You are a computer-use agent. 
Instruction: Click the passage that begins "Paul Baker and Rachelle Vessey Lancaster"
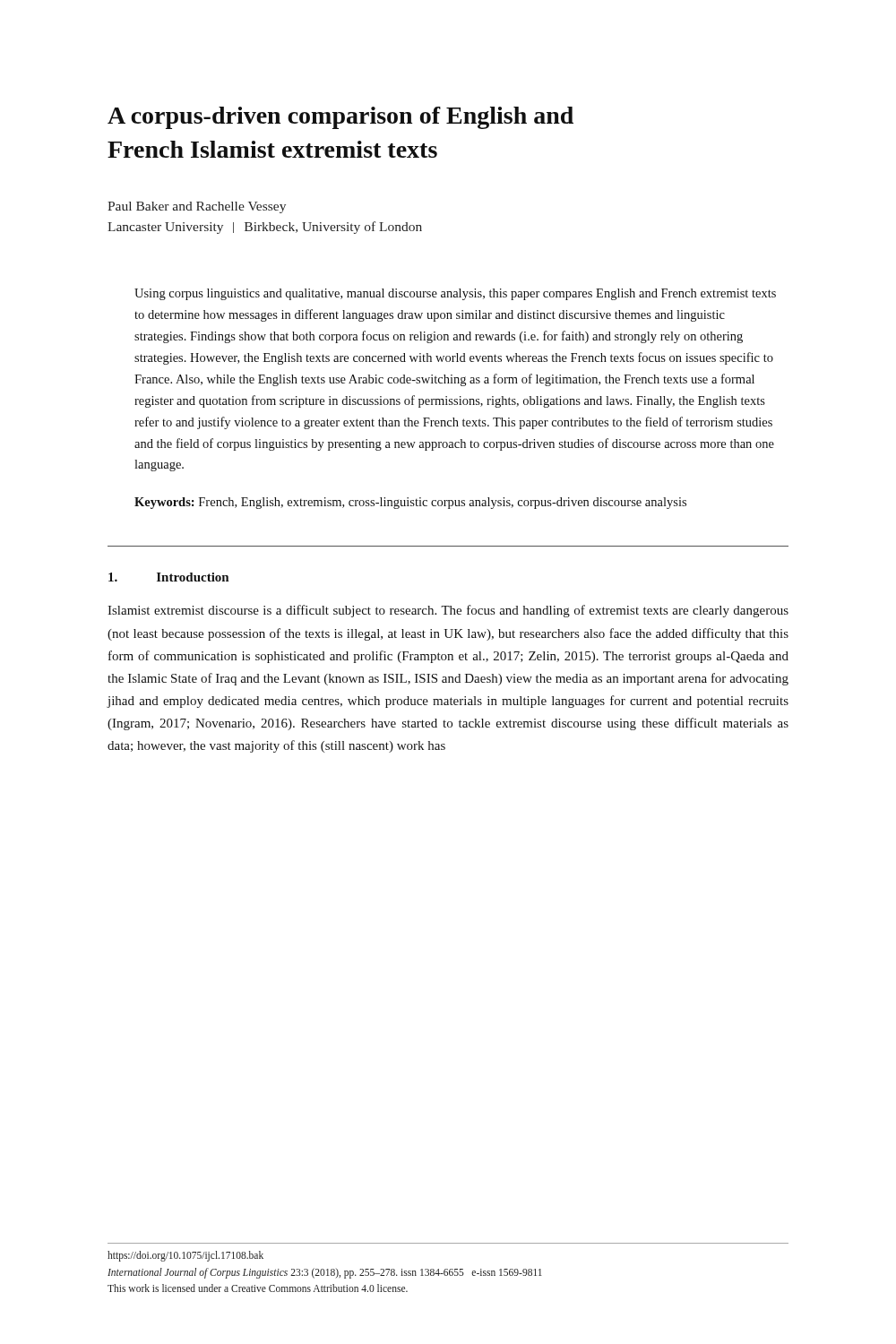[x=265, y=216]
